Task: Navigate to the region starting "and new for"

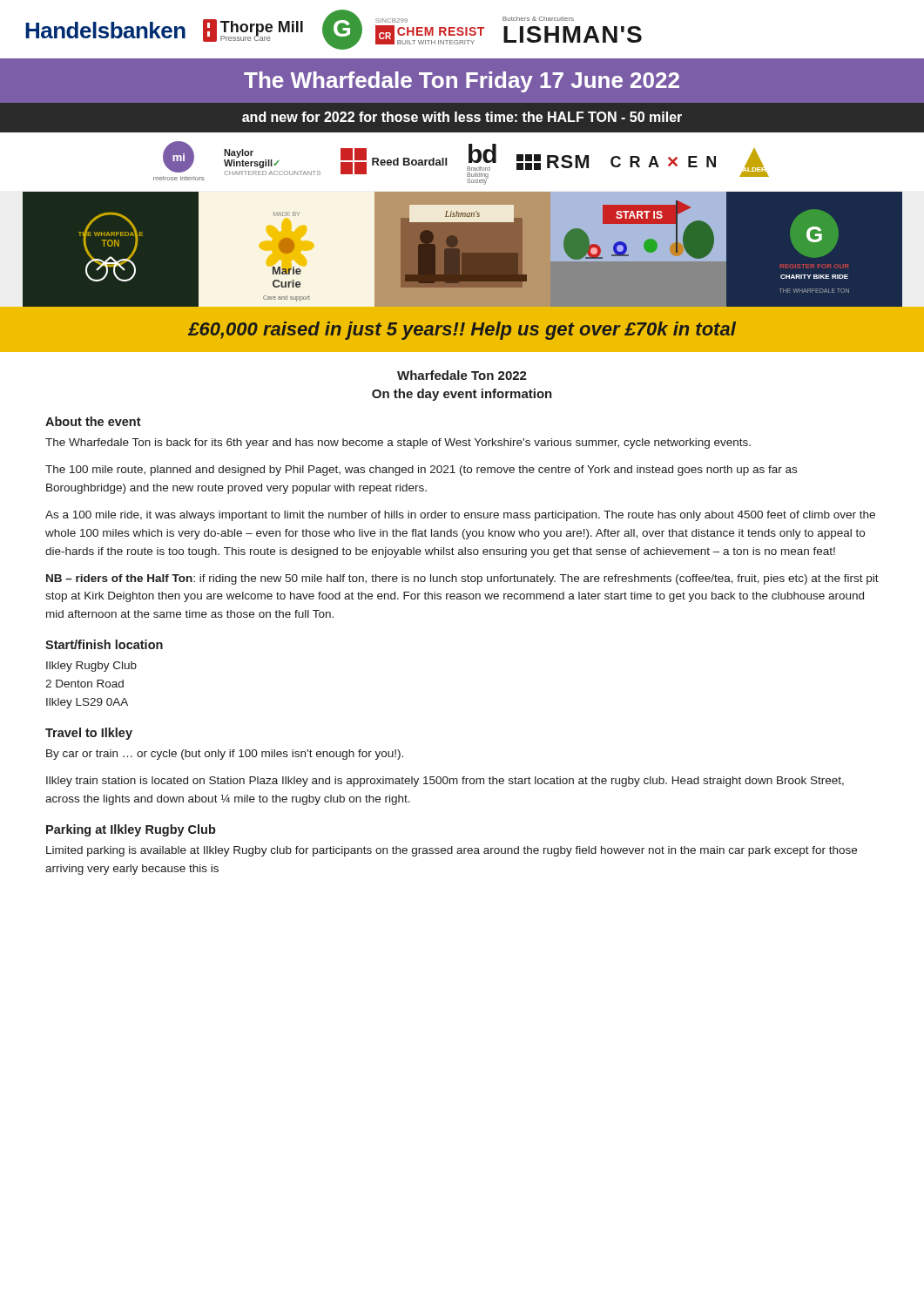Action: [462, 117]
